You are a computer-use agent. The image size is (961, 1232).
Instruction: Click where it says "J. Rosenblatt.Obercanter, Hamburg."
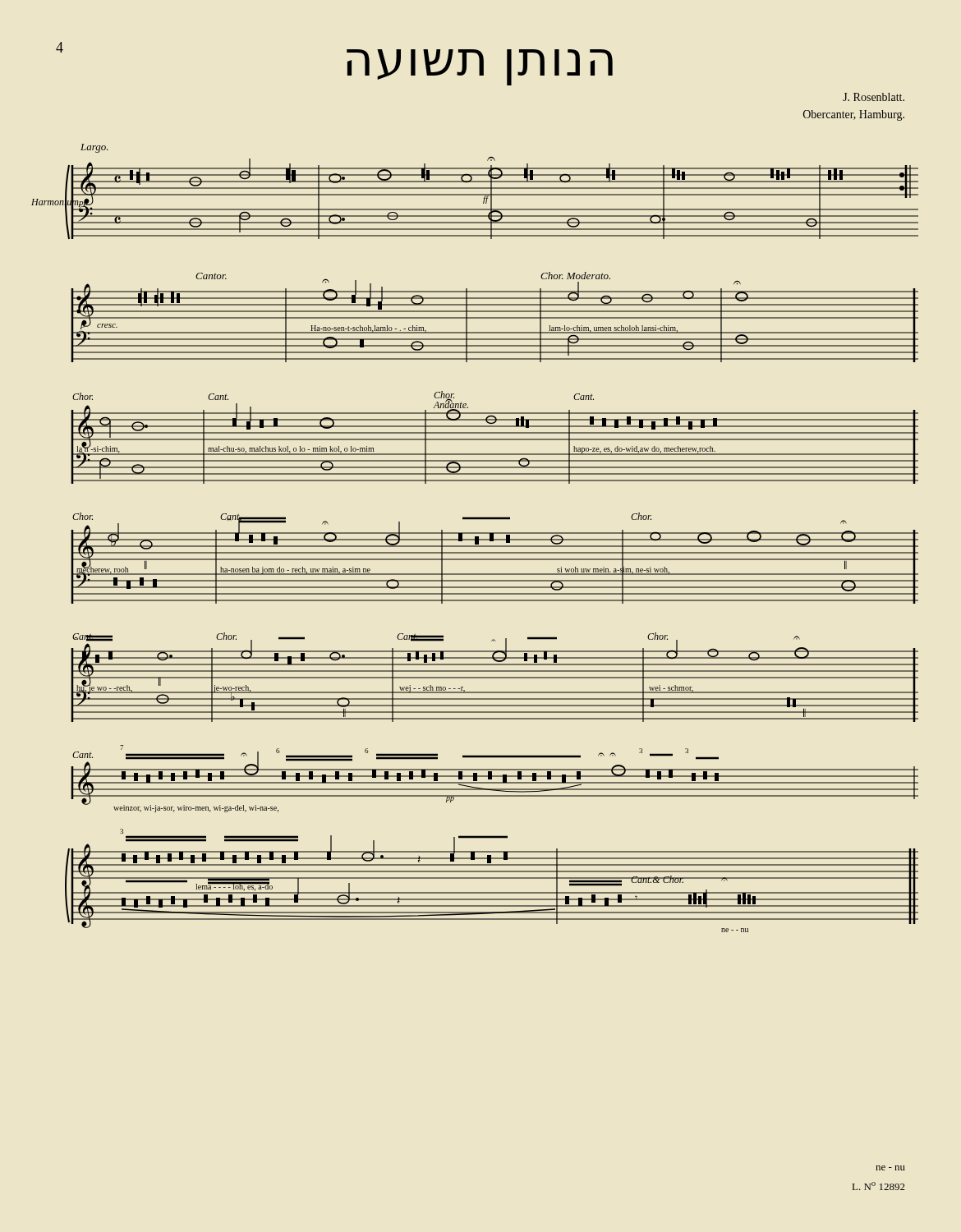(x=854, y=106)
